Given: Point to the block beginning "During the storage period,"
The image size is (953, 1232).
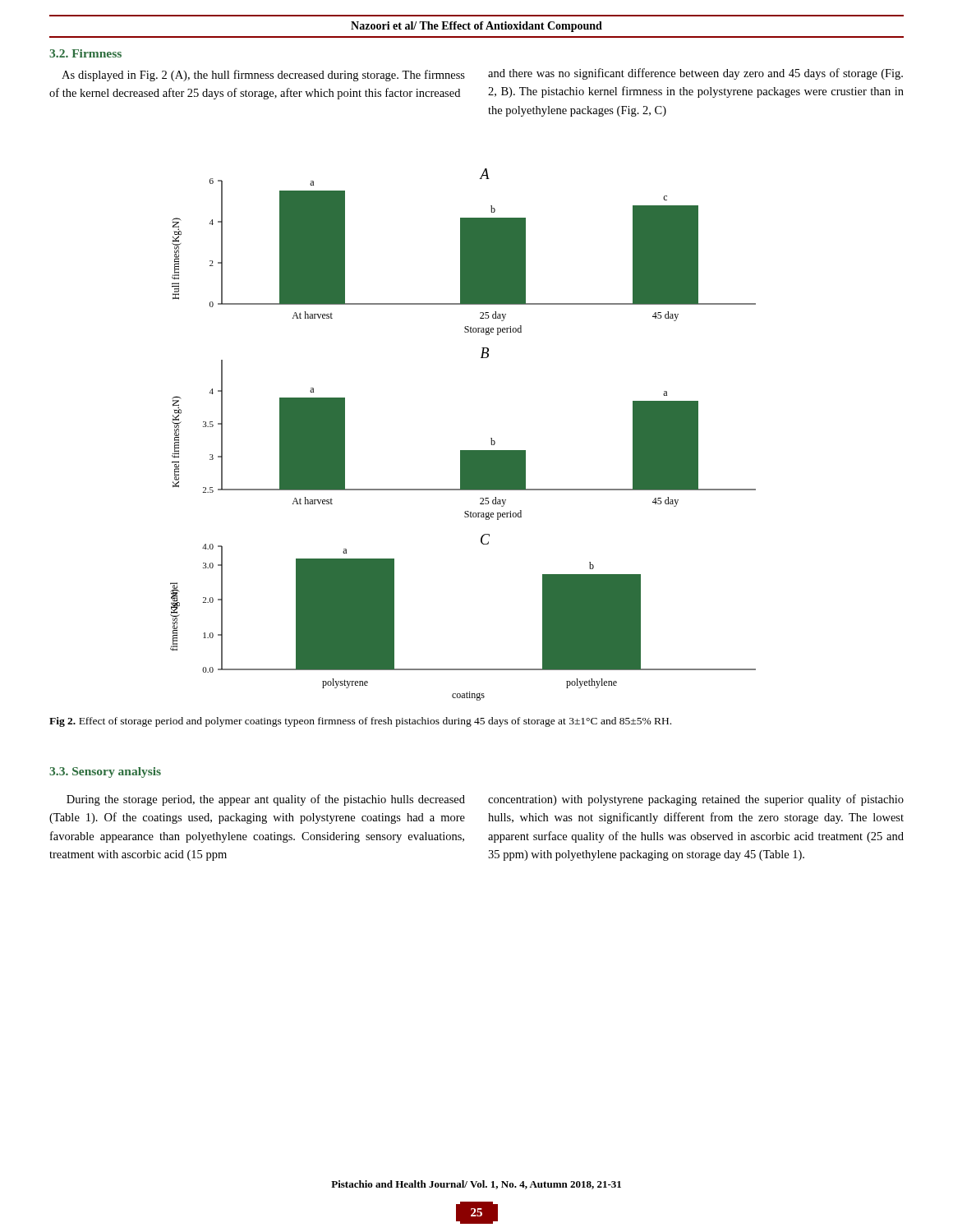Looking at the screenshot, I should click(x=257, y=827).
